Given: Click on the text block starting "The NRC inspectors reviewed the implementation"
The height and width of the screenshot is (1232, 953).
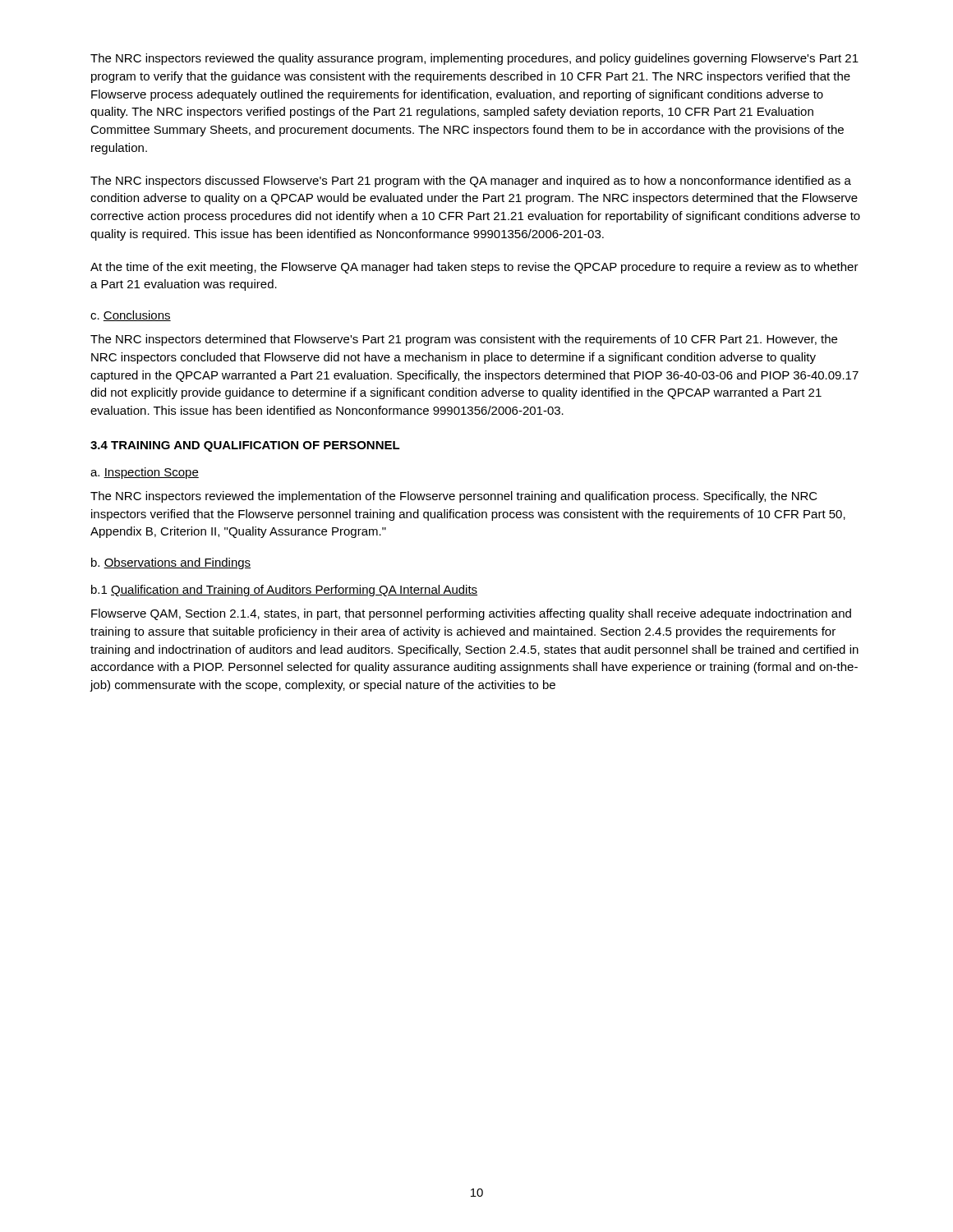Looking at the screenshot, I should (x=468, y=513).
